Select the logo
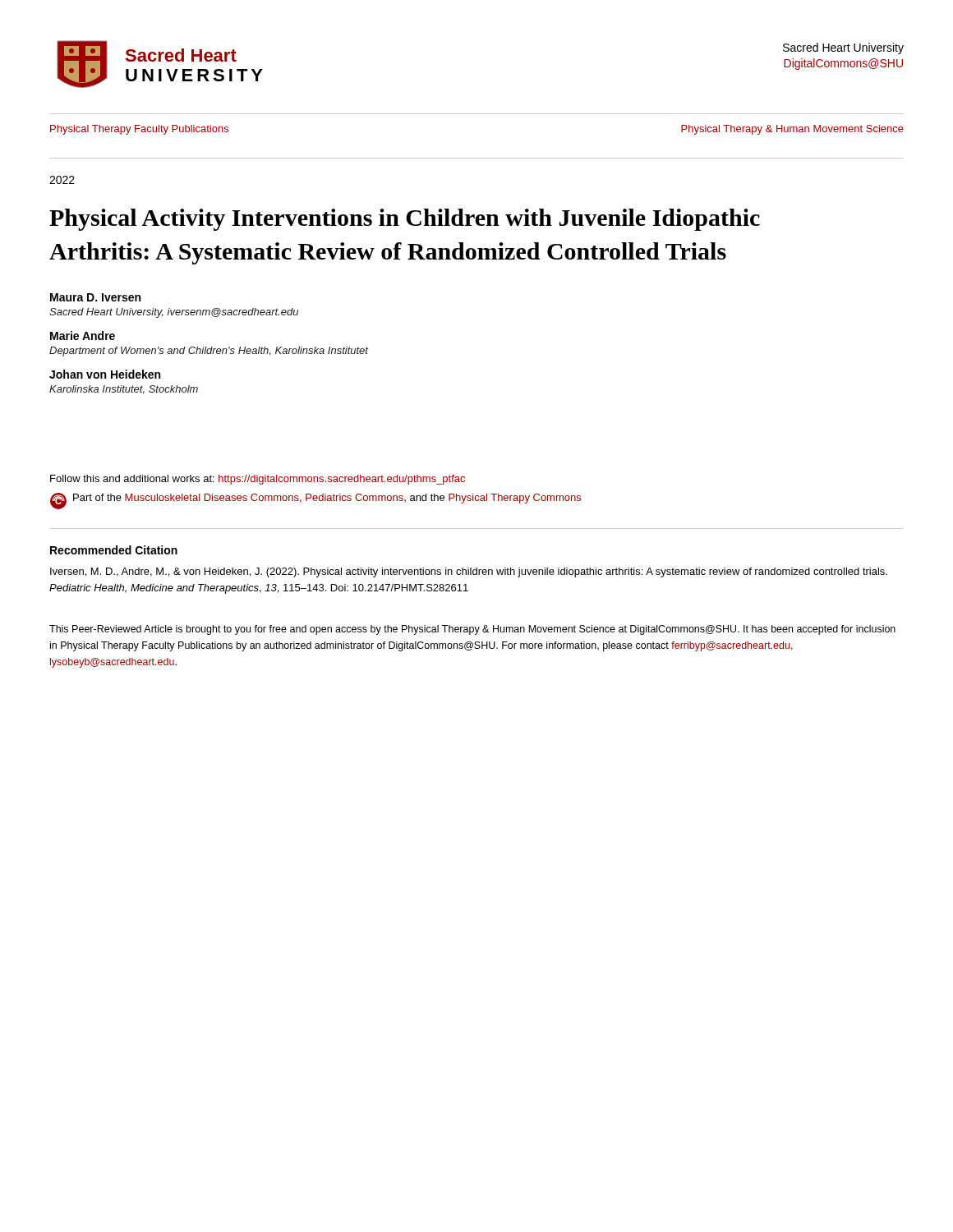The height and width of the screenshot is (1232, 953). tap(158, 66)
